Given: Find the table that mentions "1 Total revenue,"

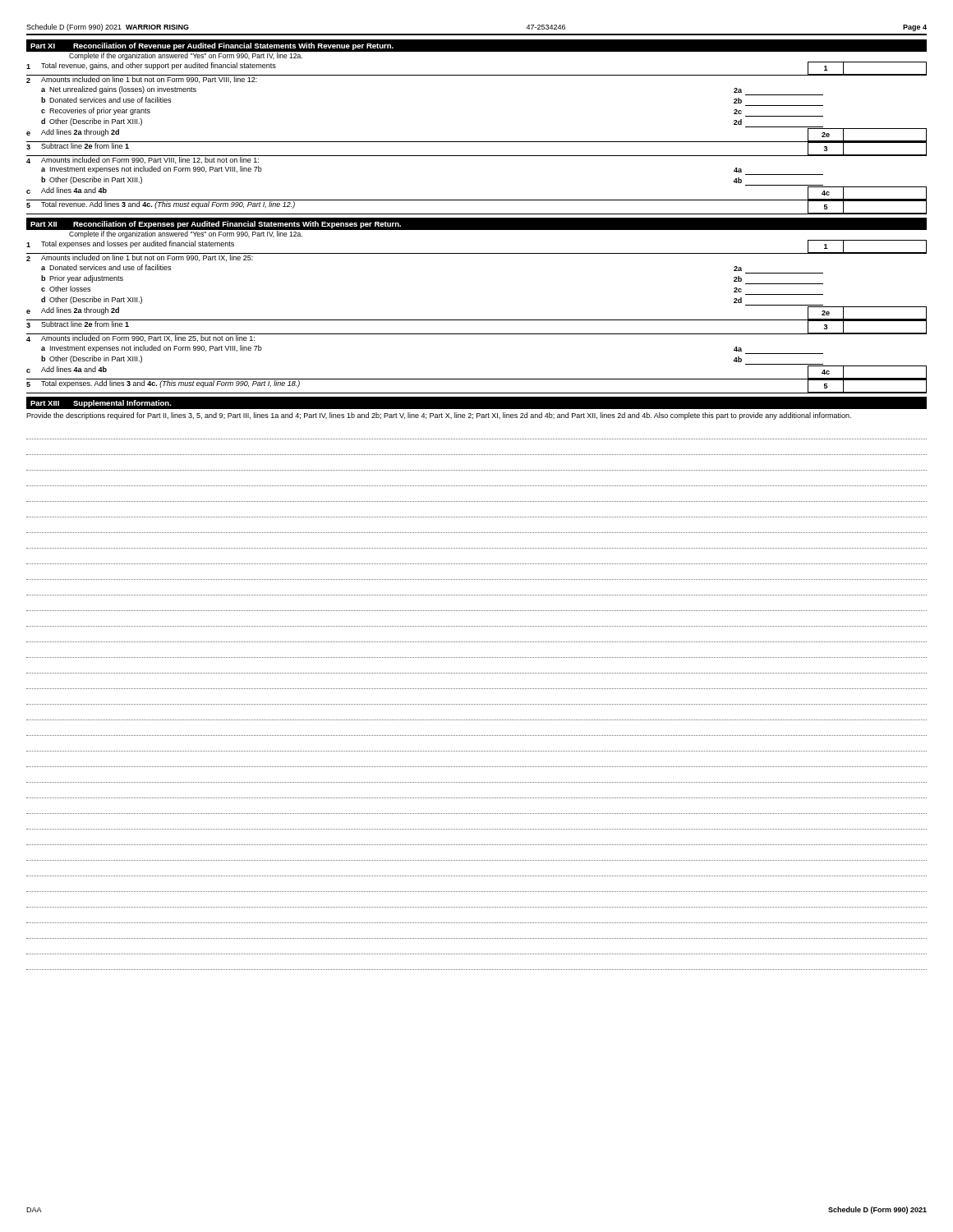Looking at the screenshot, I should tap(476, 138).
